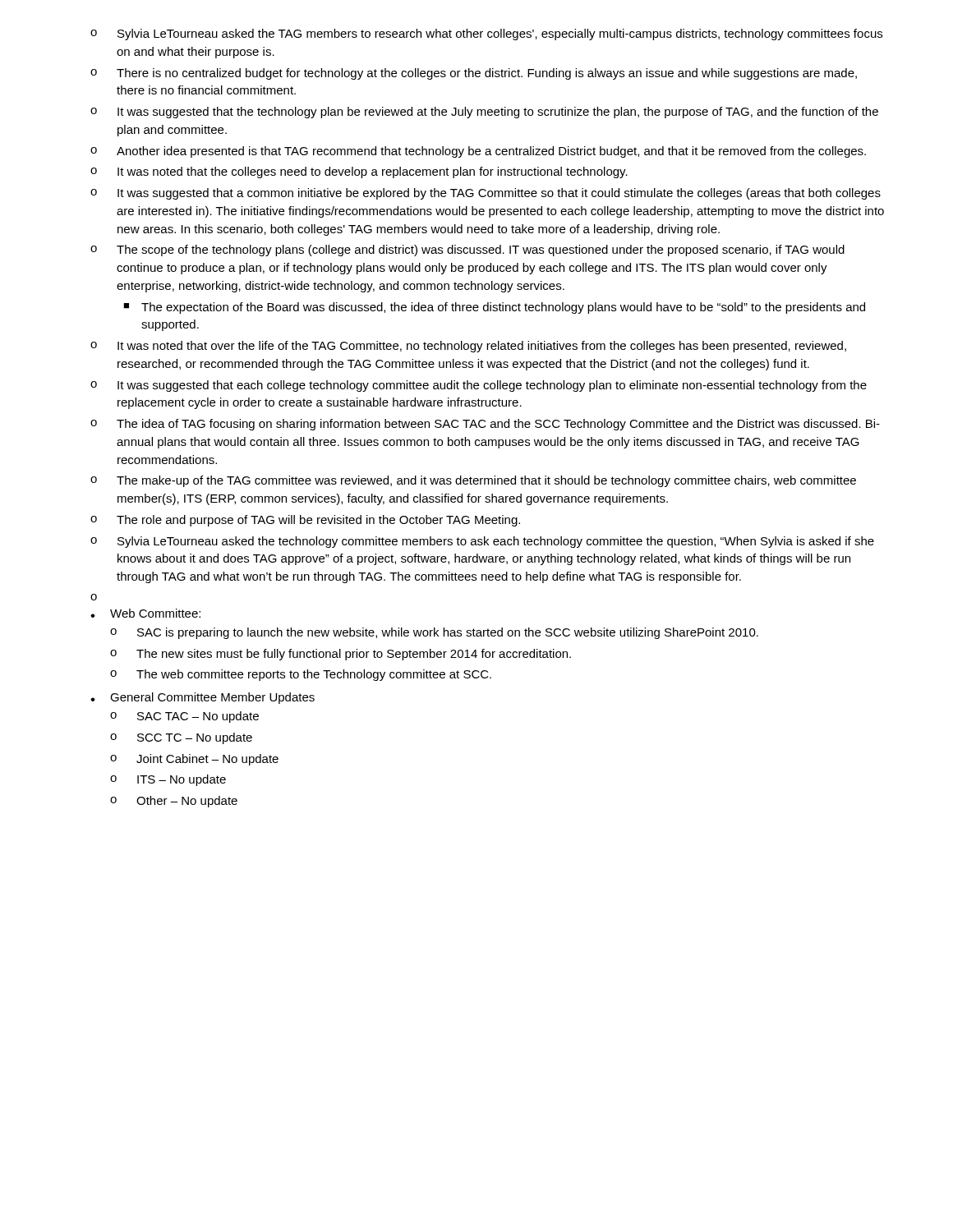Point to the block beginning "• Web Committee: o SAC is preparing"
953x1232 pixels.
(x=489, y=646)
